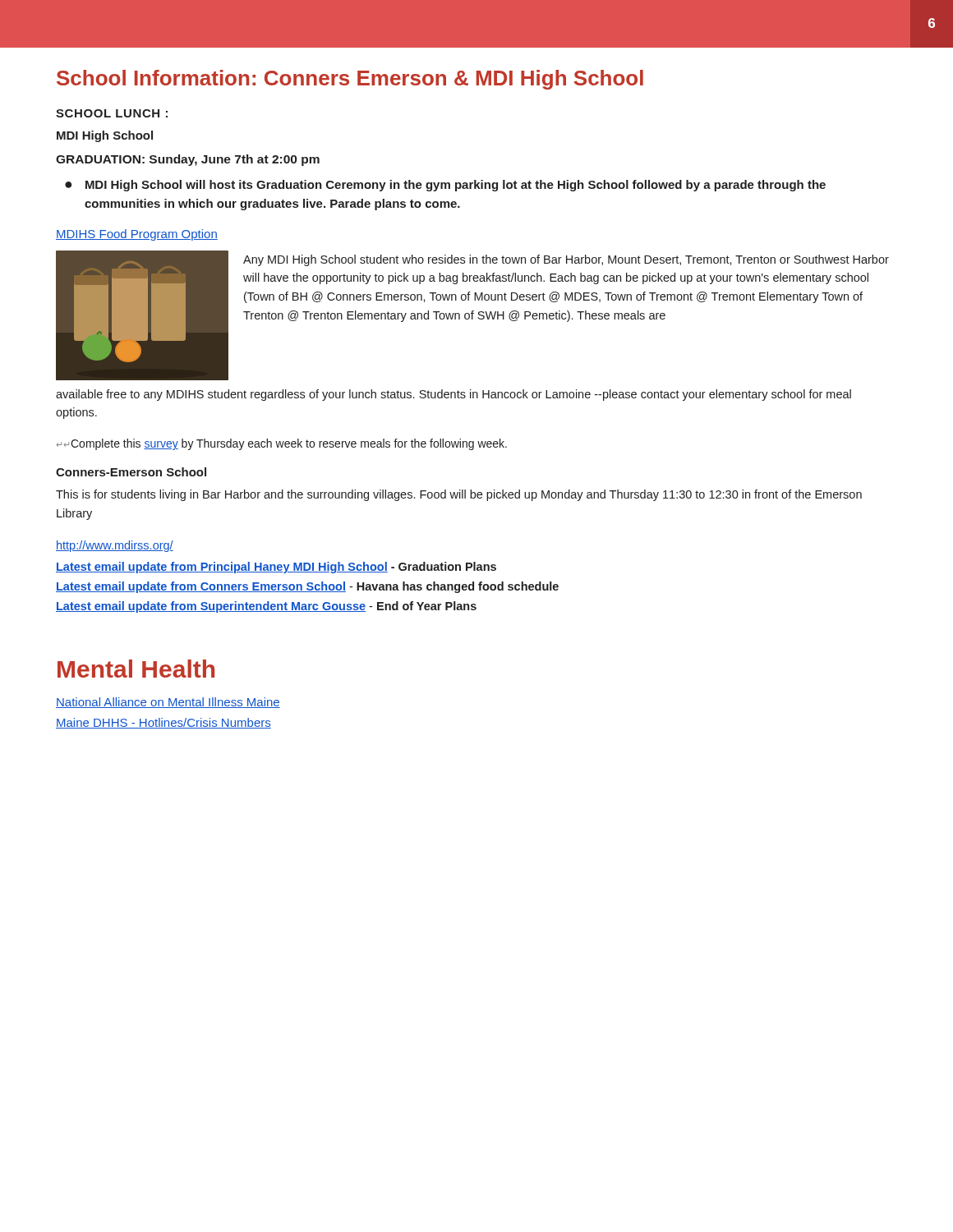953x1232 pixels.
Task: Locate the text block starting "MDIHS Food Program Option"
Action: [x=137, y=233]
